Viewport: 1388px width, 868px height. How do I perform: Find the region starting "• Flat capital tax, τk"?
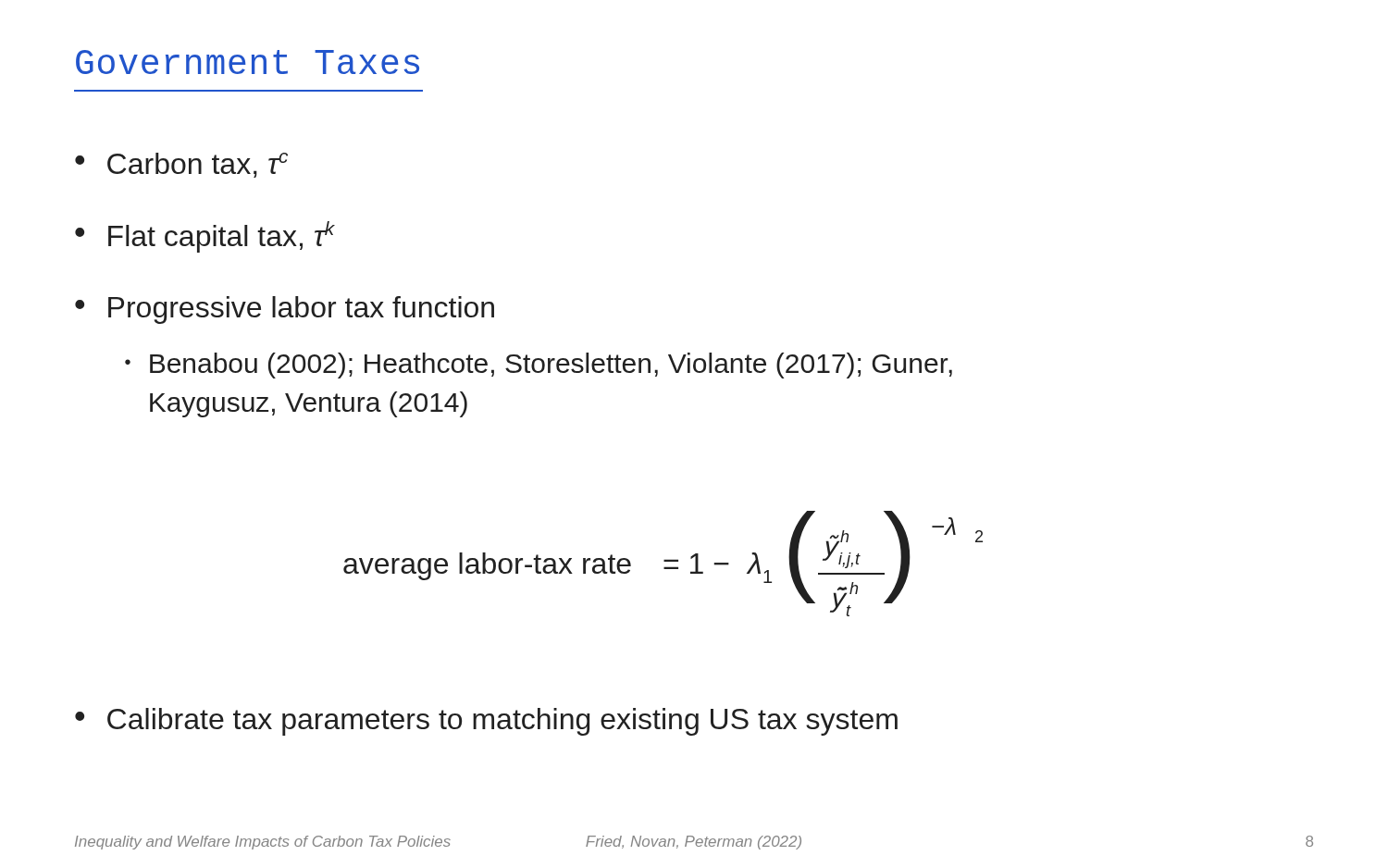pos(204,236)
